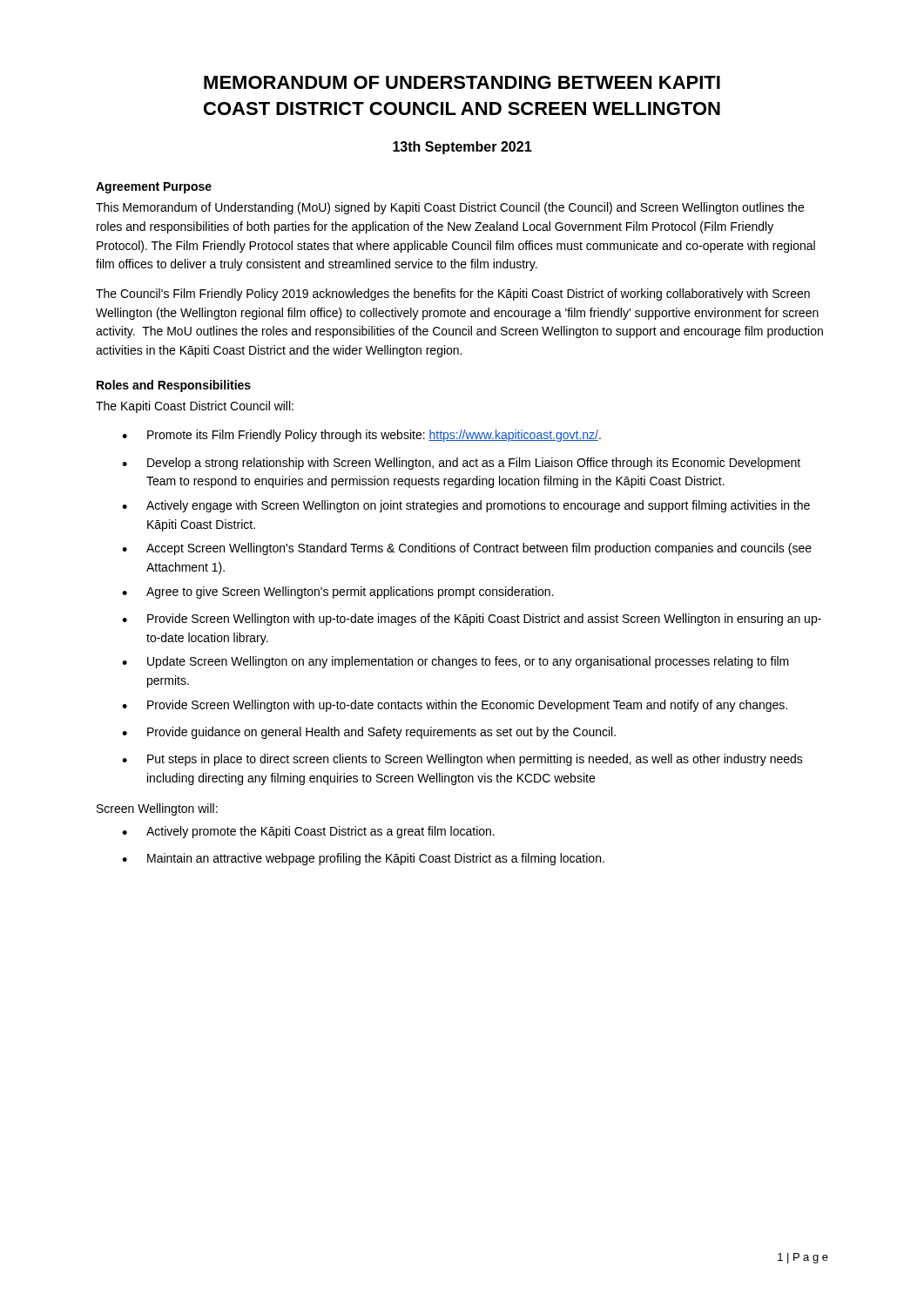The height and width of the screenshot is (1307, 924).
Task: Where is the passage that starts "• Update Screen"?
Action: tap(475, 672)
